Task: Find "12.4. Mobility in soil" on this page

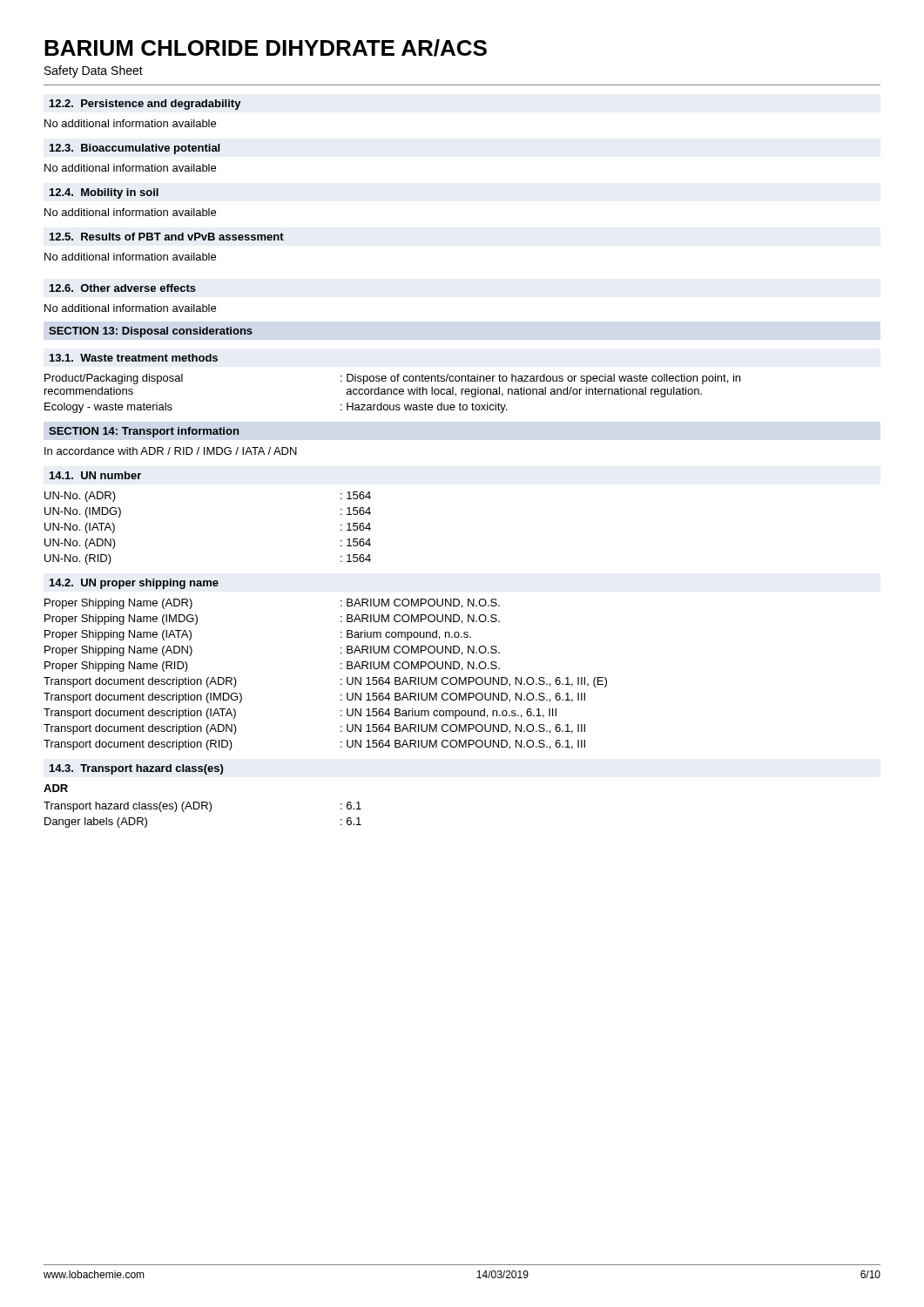Action: pos(104,192)
